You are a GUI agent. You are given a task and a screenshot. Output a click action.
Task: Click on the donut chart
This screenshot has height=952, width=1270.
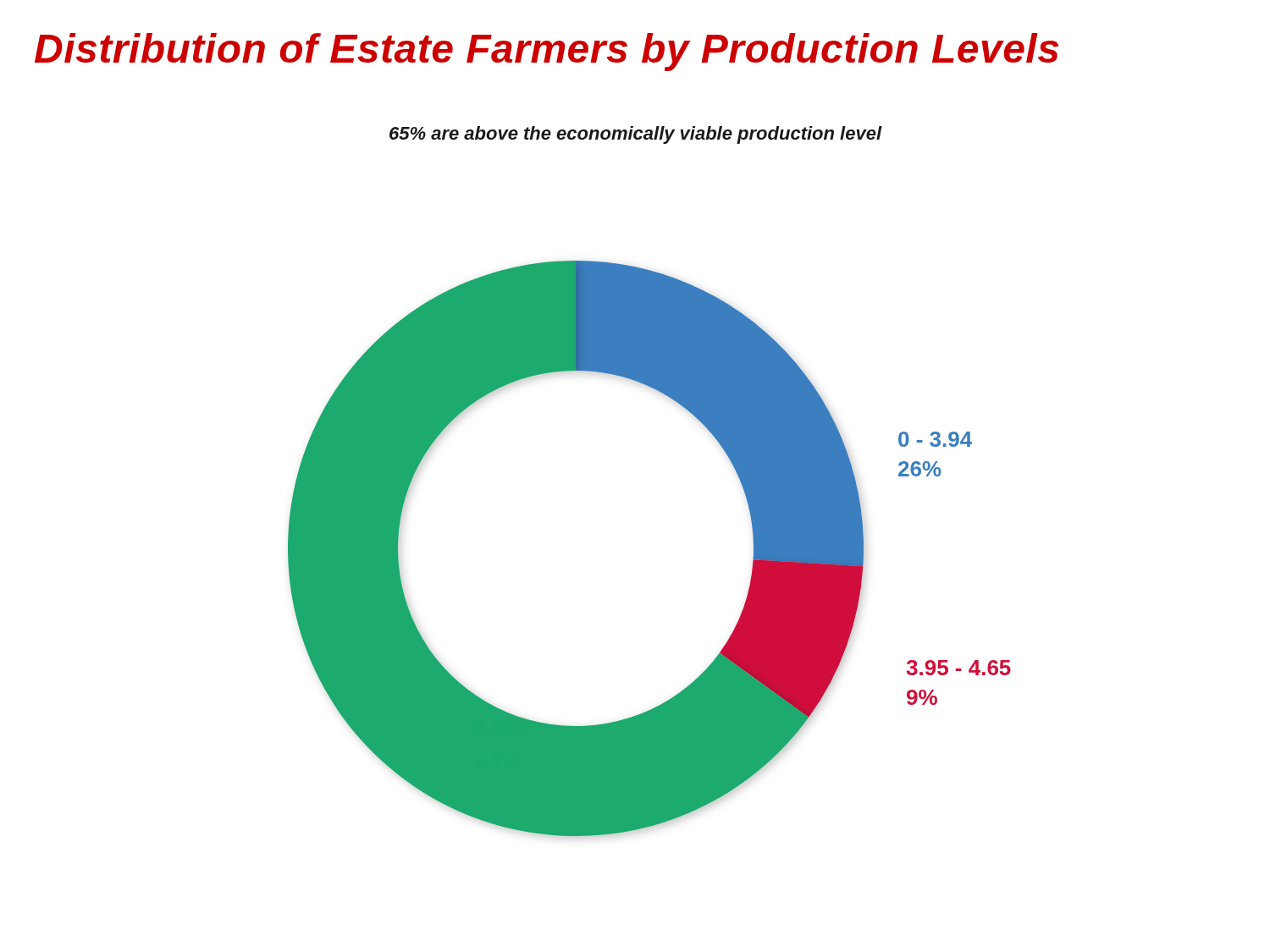[x=635, y=552]
